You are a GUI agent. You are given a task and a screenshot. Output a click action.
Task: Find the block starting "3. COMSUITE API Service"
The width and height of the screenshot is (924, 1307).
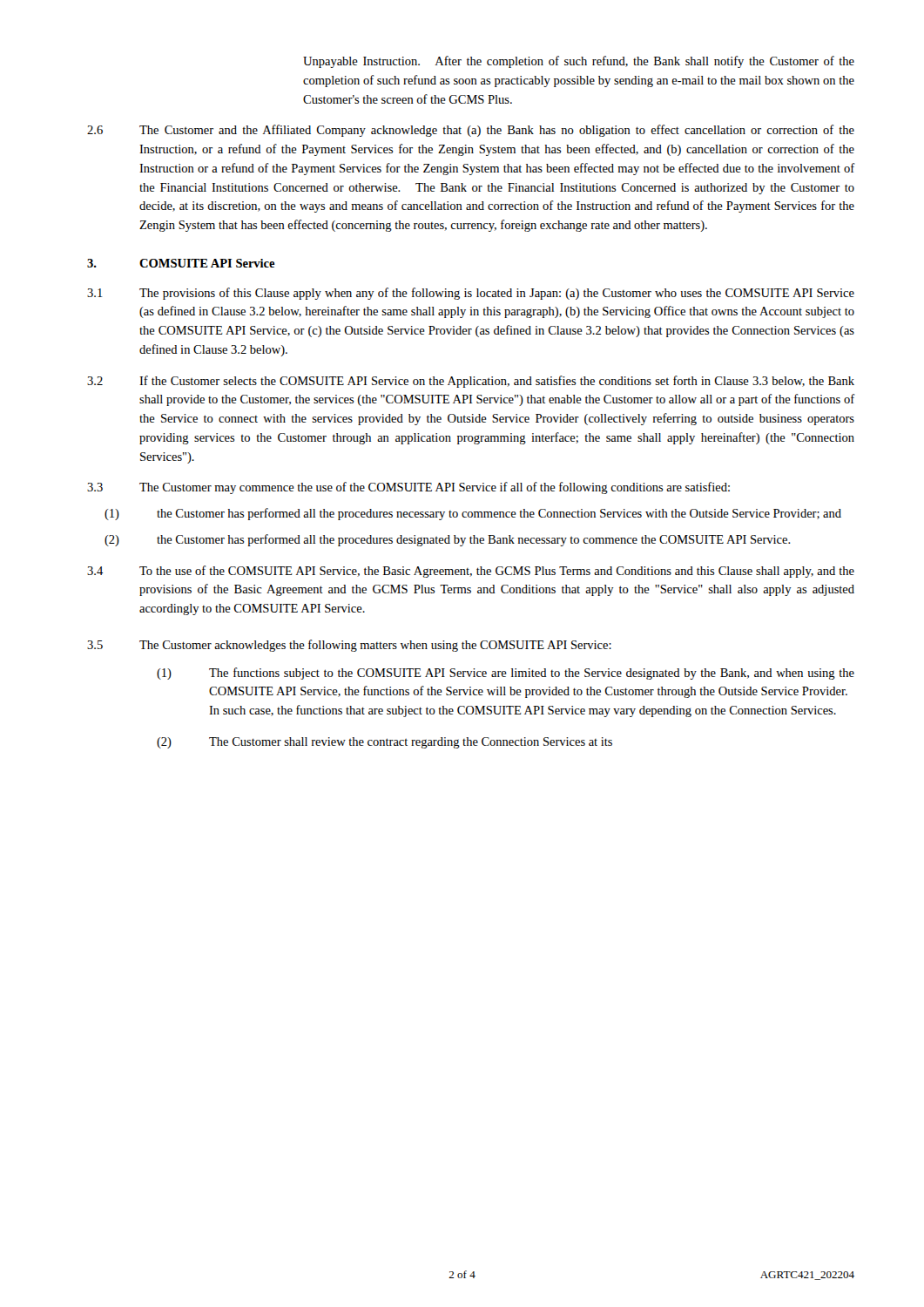(181, 264)
